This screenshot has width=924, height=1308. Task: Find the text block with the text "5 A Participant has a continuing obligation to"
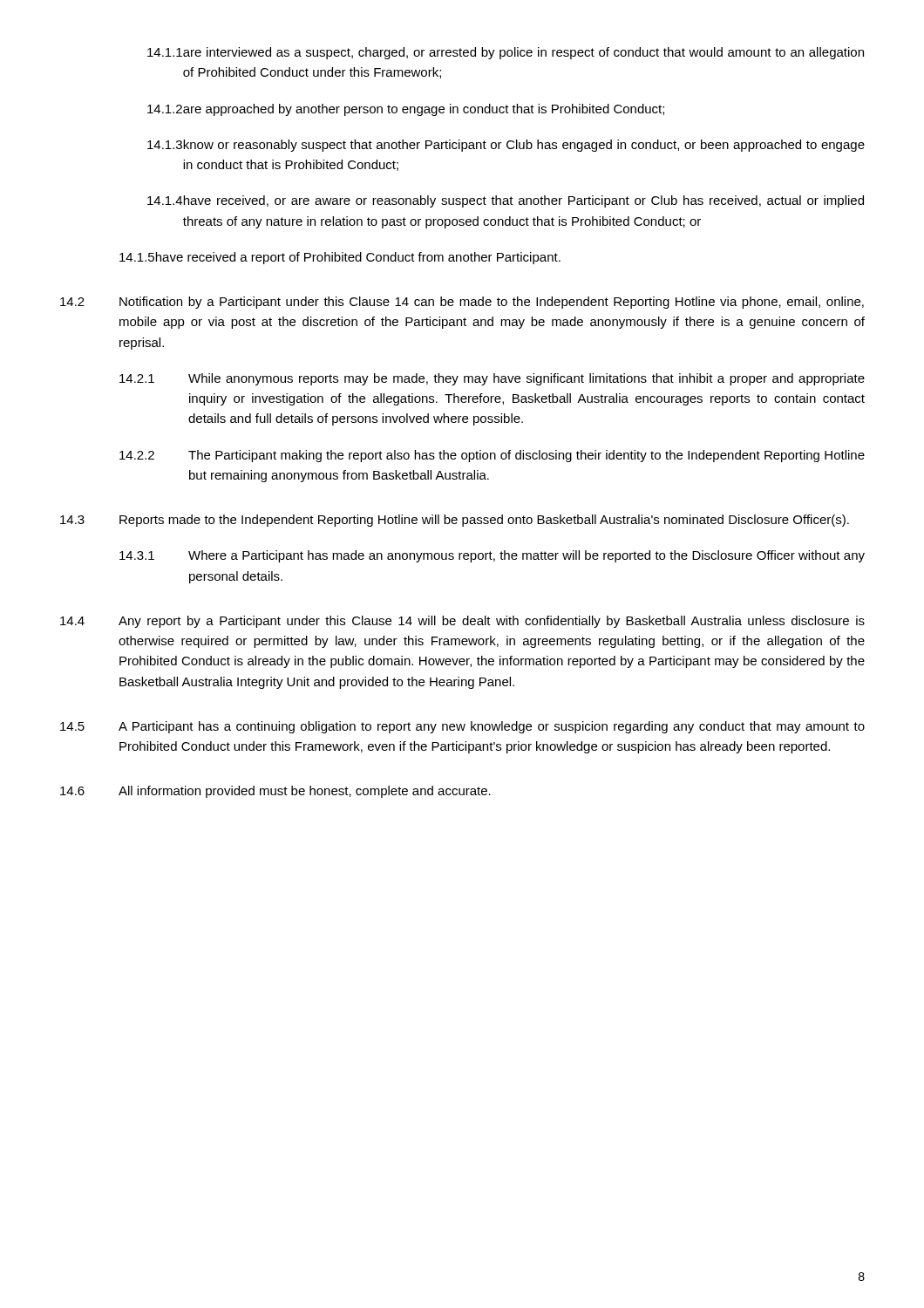462,736
